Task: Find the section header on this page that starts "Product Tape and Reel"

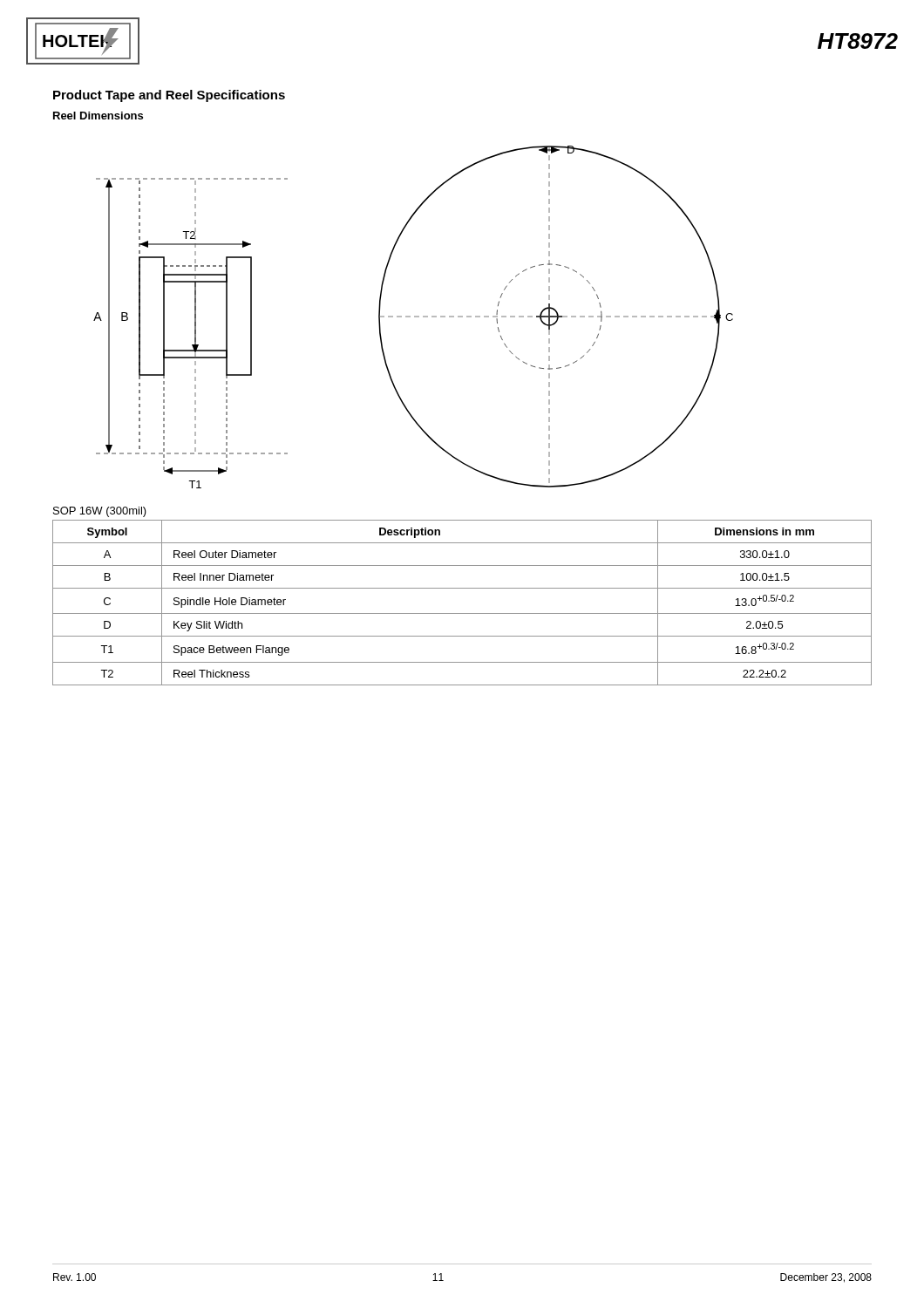Action: tap(169, 95)
